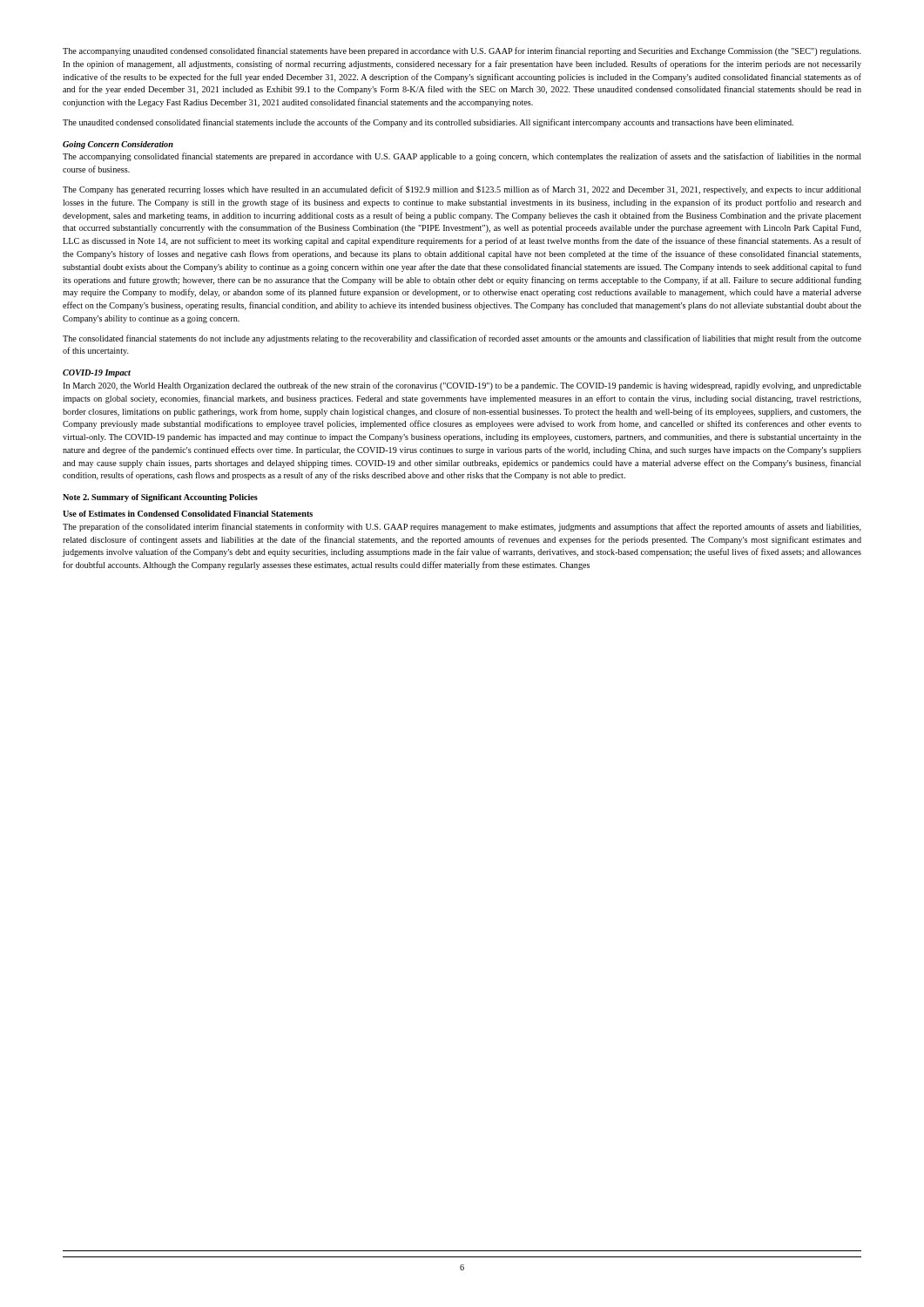Find the block on this page that starts "The consolidated financial statements"
This screenshot has width=924, height=1307.
pos(462,345)
